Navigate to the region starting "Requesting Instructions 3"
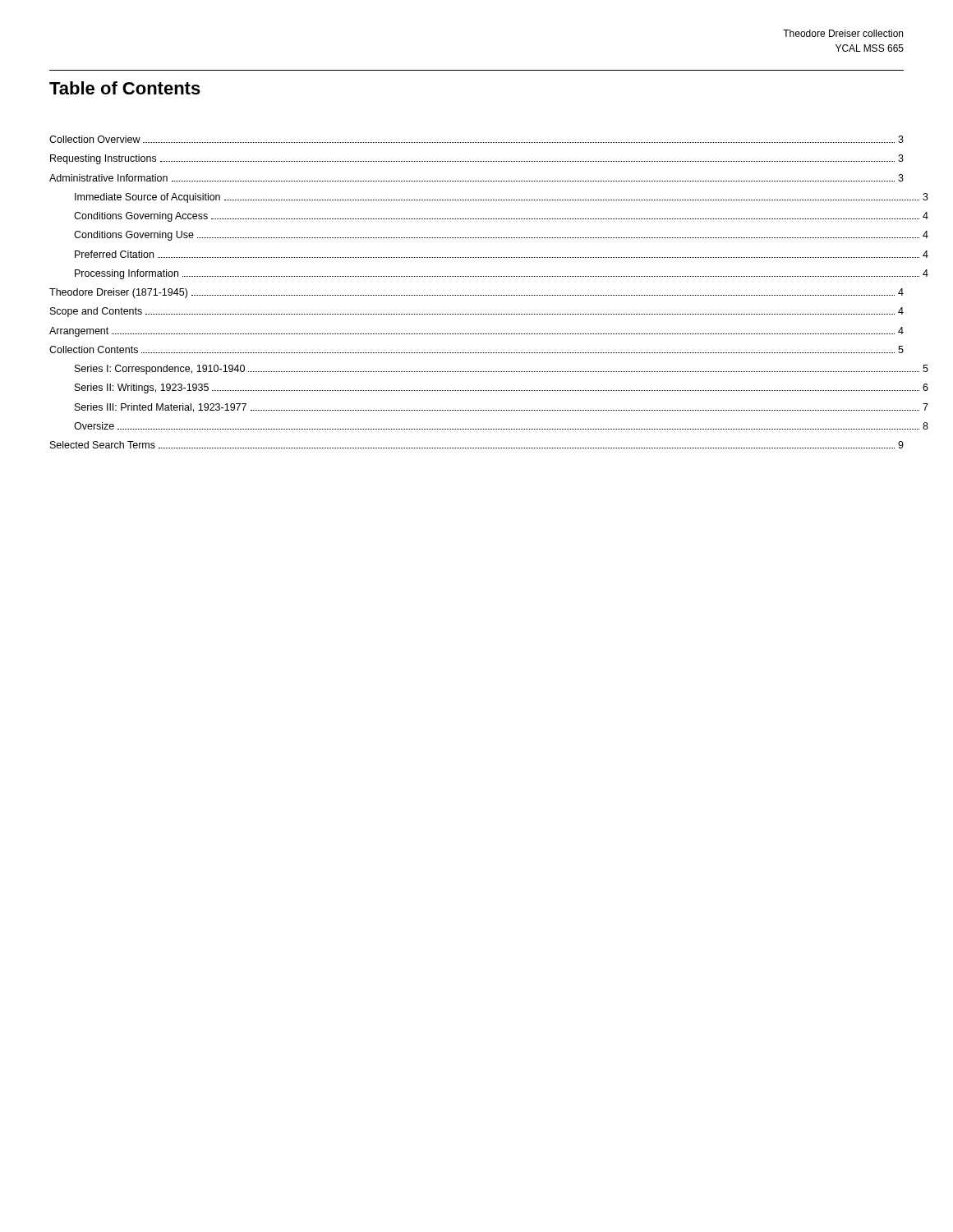This screenshot has height=1232, width=953. coord(476,159)
